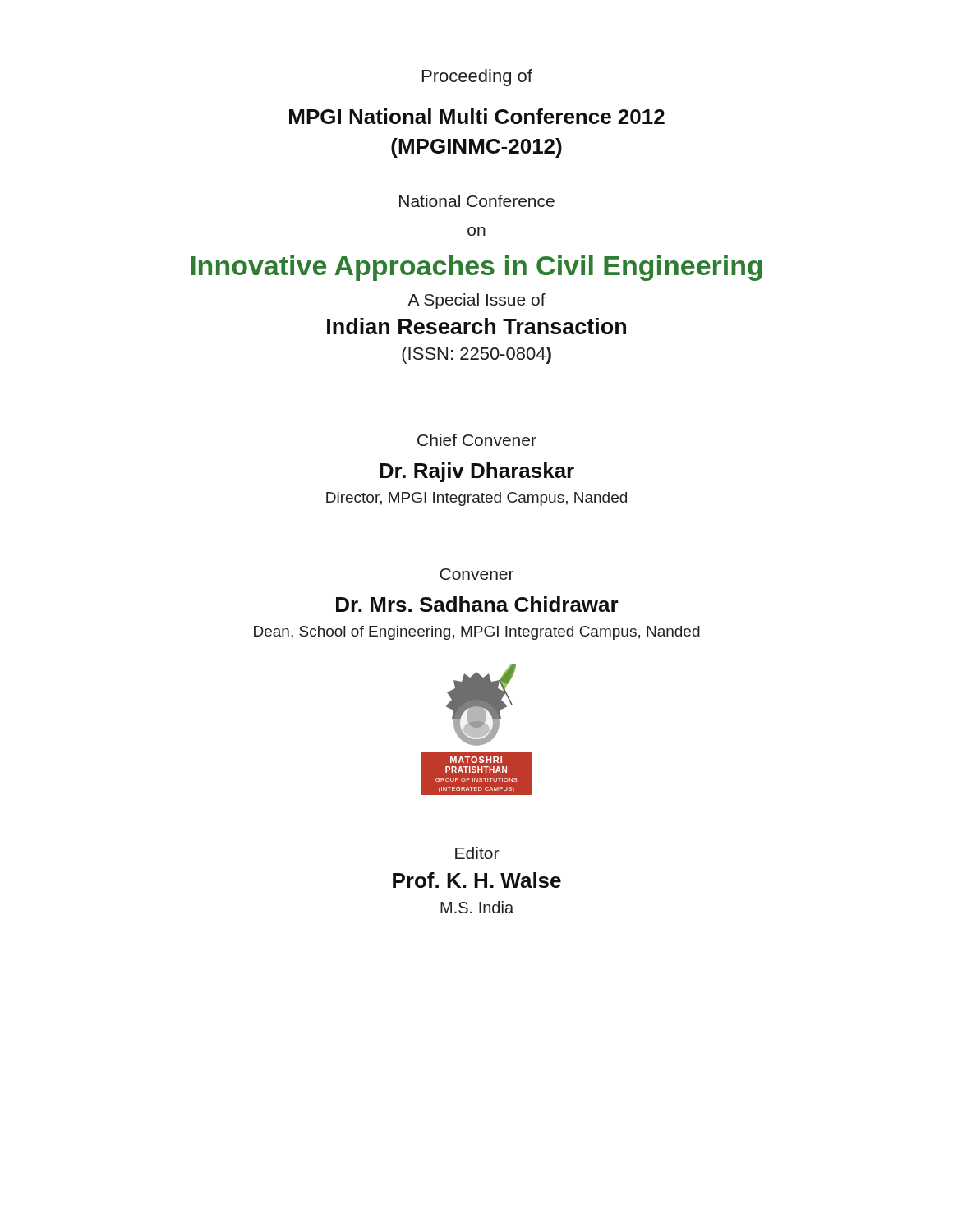
Task: Select the text block starting "Prof. K. H. Walse"
Action: (476, 881)
